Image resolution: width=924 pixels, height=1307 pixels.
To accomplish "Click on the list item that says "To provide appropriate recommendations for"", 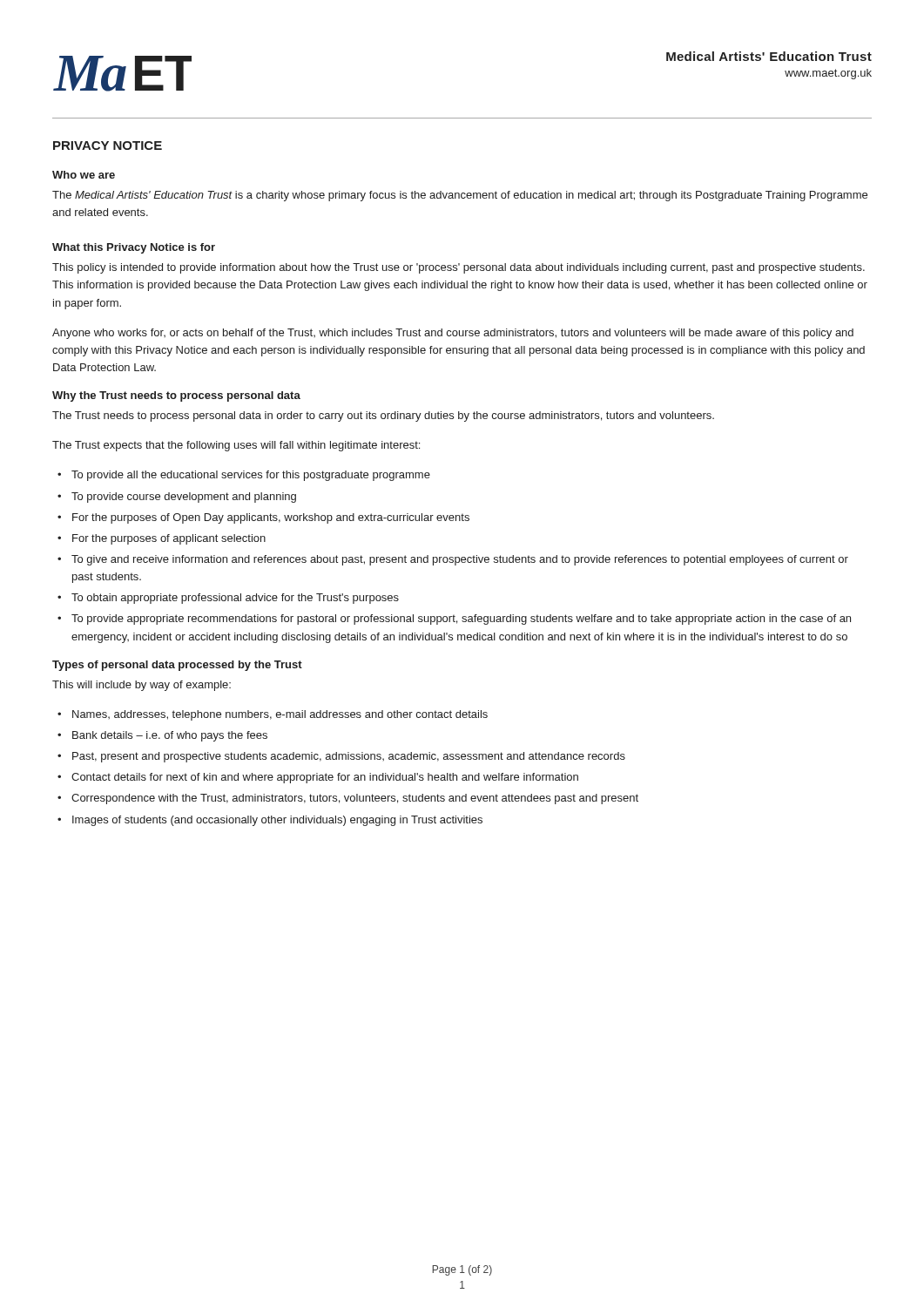I will [462, 627].
